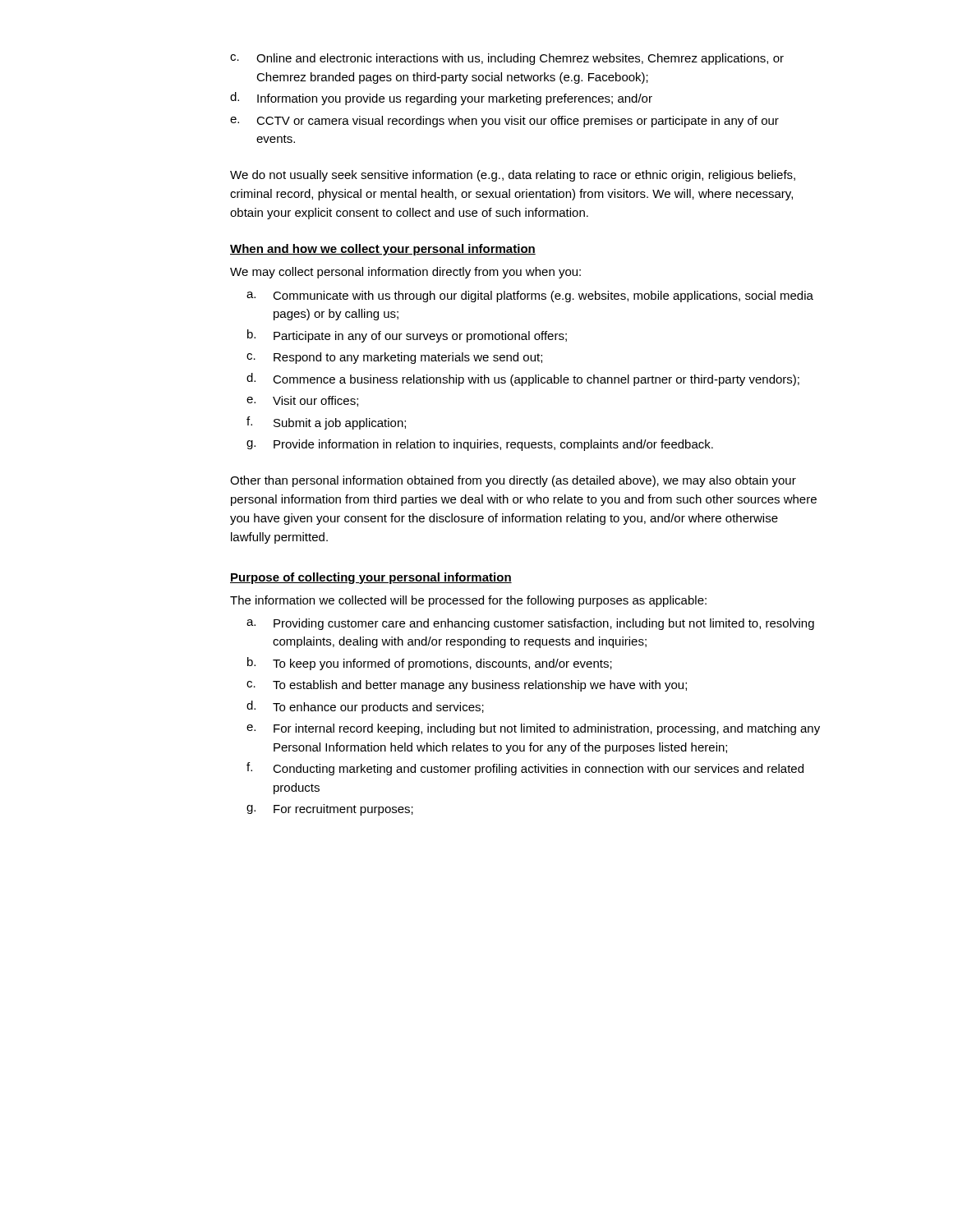Image resolution: width=953 pixels, height=1232 pixels.
Task: Click on the list item that reads "f. Submit a job application;"
Action: pyautogui.click(x=326, y=423)
